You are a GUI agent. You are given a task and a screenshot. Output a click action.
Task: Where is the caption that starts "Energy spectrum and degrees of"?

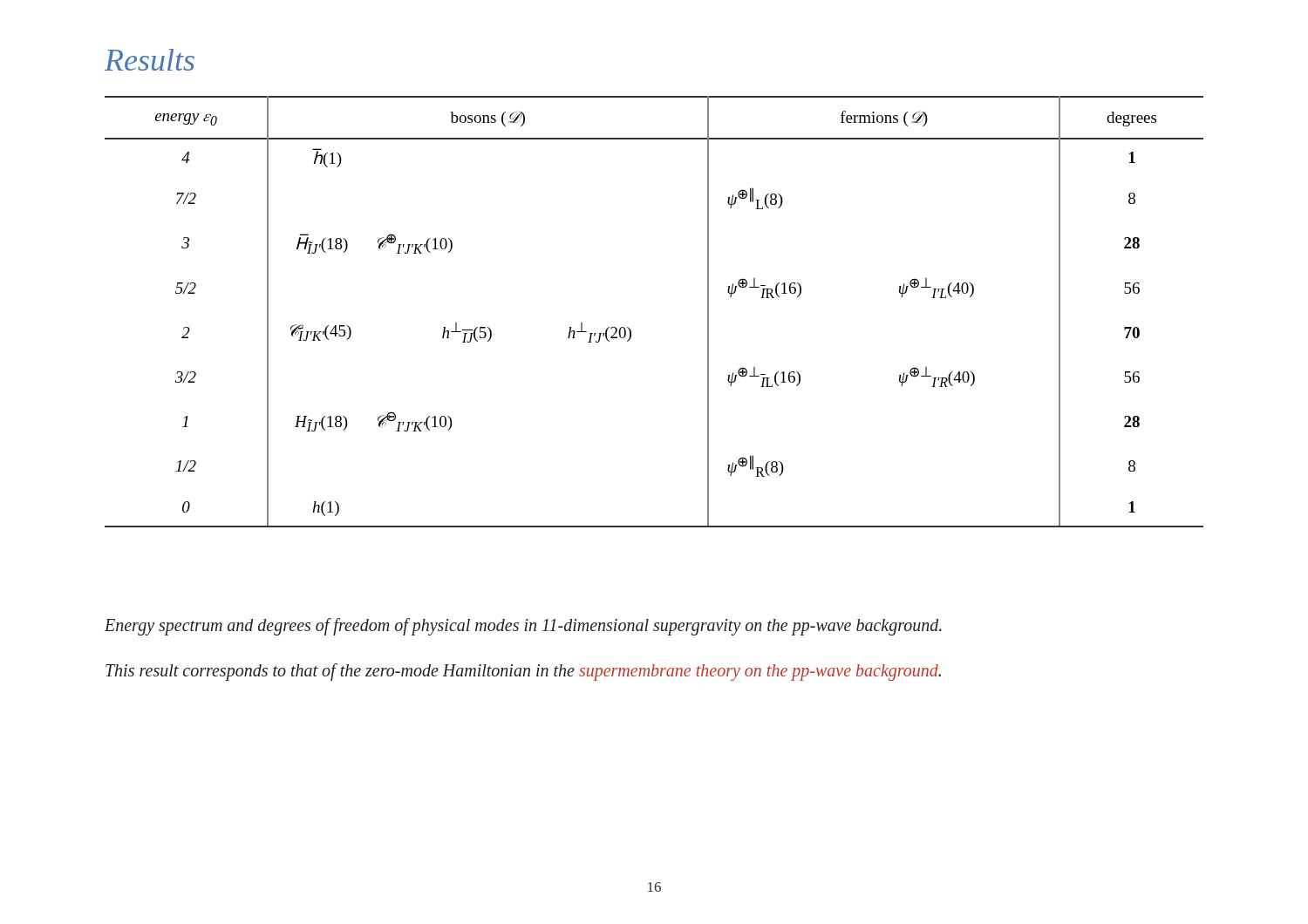click(524, 625)
